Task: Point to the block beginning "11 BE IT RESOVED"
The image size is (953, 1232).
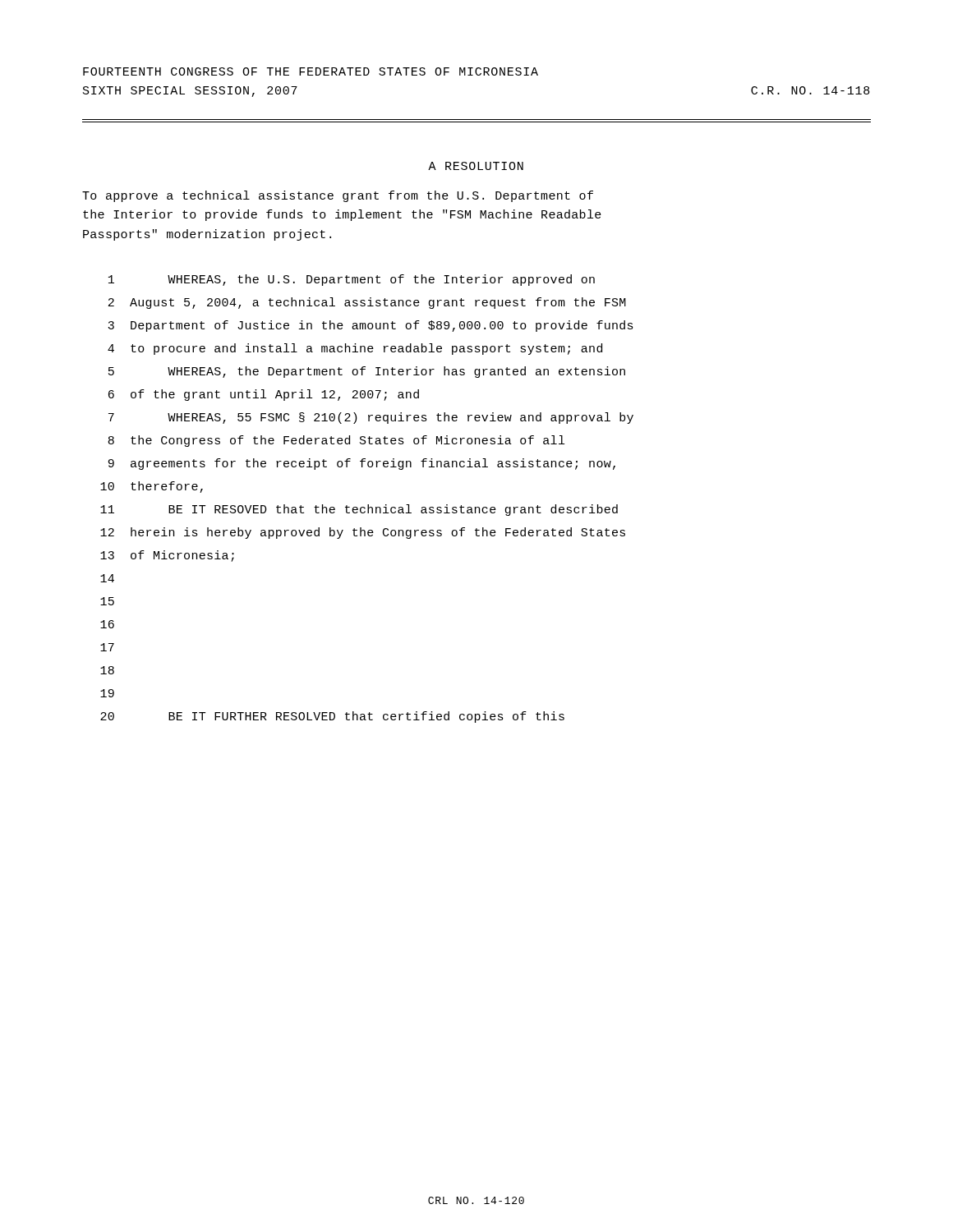Action: pos(476,511)
